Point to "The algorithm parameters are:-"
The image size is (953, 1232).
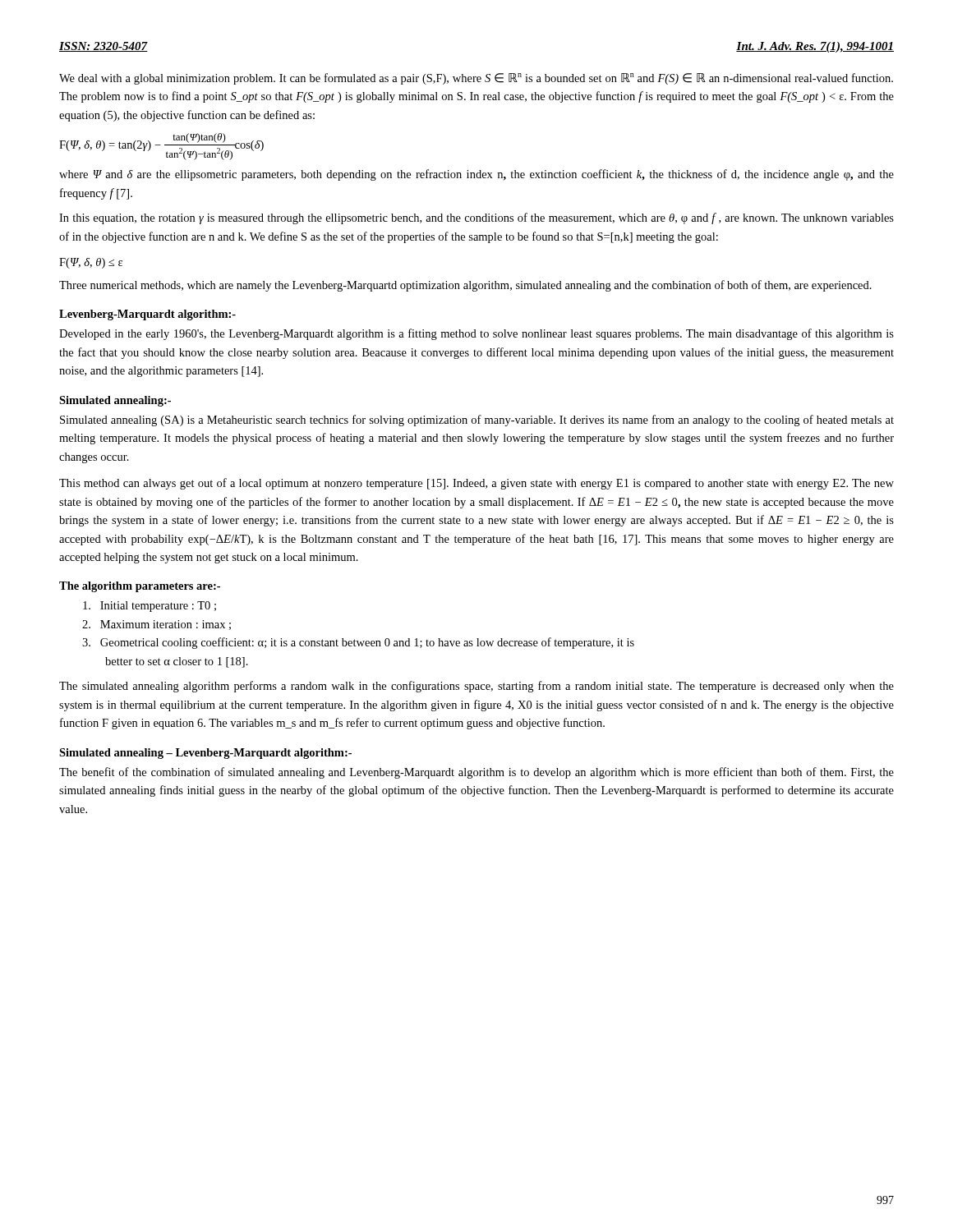(x=140, y=586)
